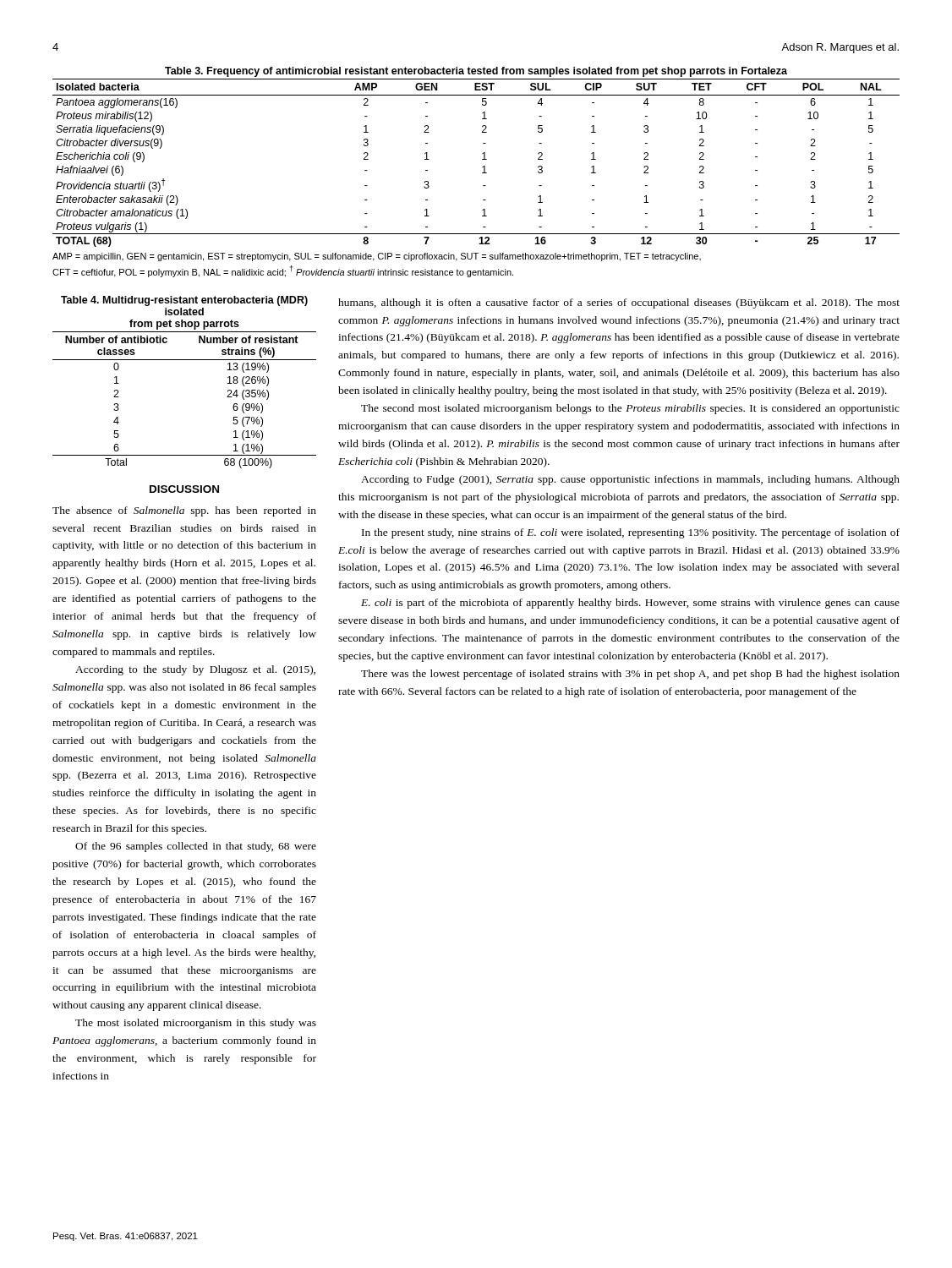Find the region starting "humans, although it is"
This screenshot has height=1268, width=952.
pyautogui.click(x=619, y=347)
